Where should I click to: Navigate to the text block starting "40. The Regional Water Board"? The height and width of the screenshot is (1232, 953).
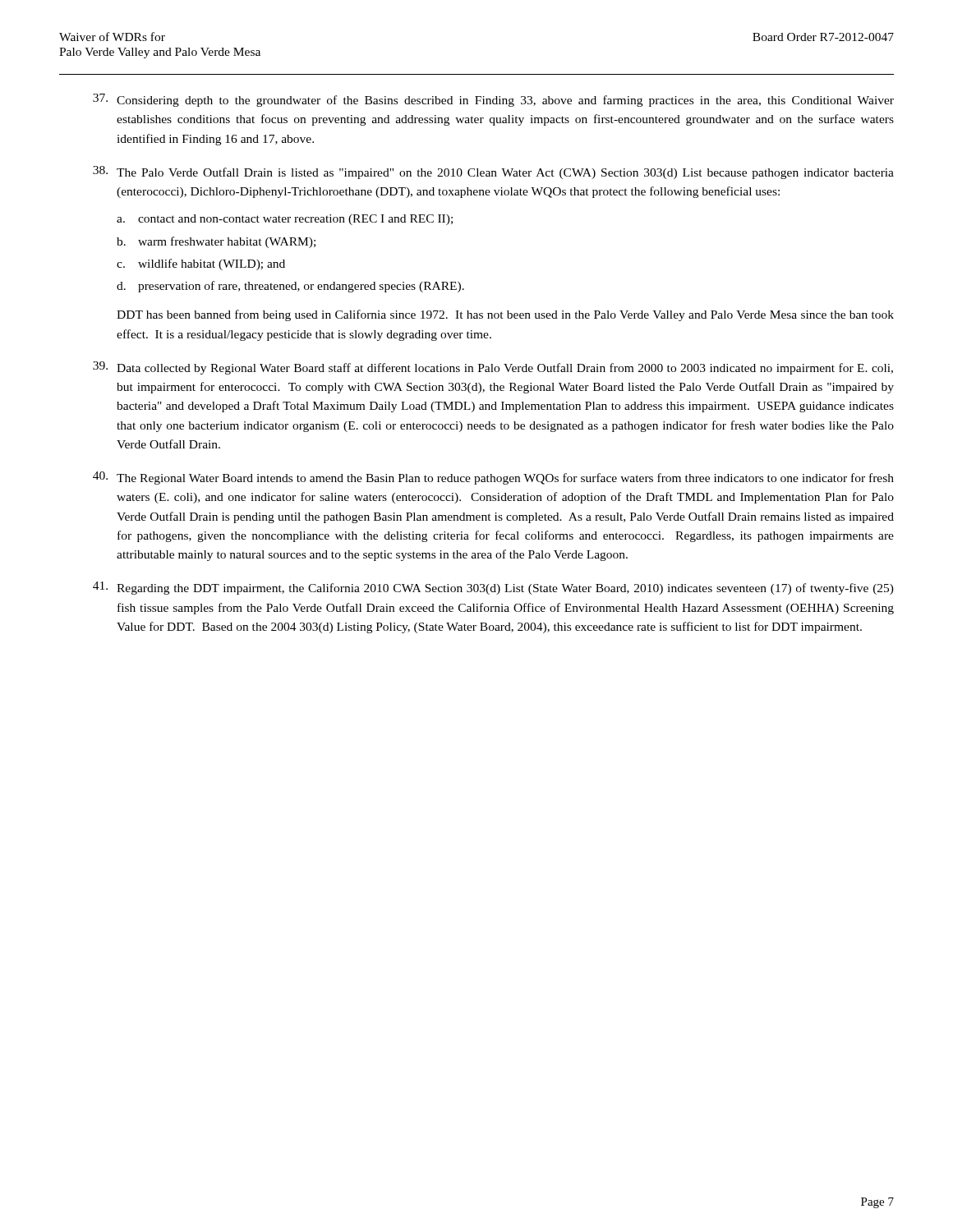(476, 516)
